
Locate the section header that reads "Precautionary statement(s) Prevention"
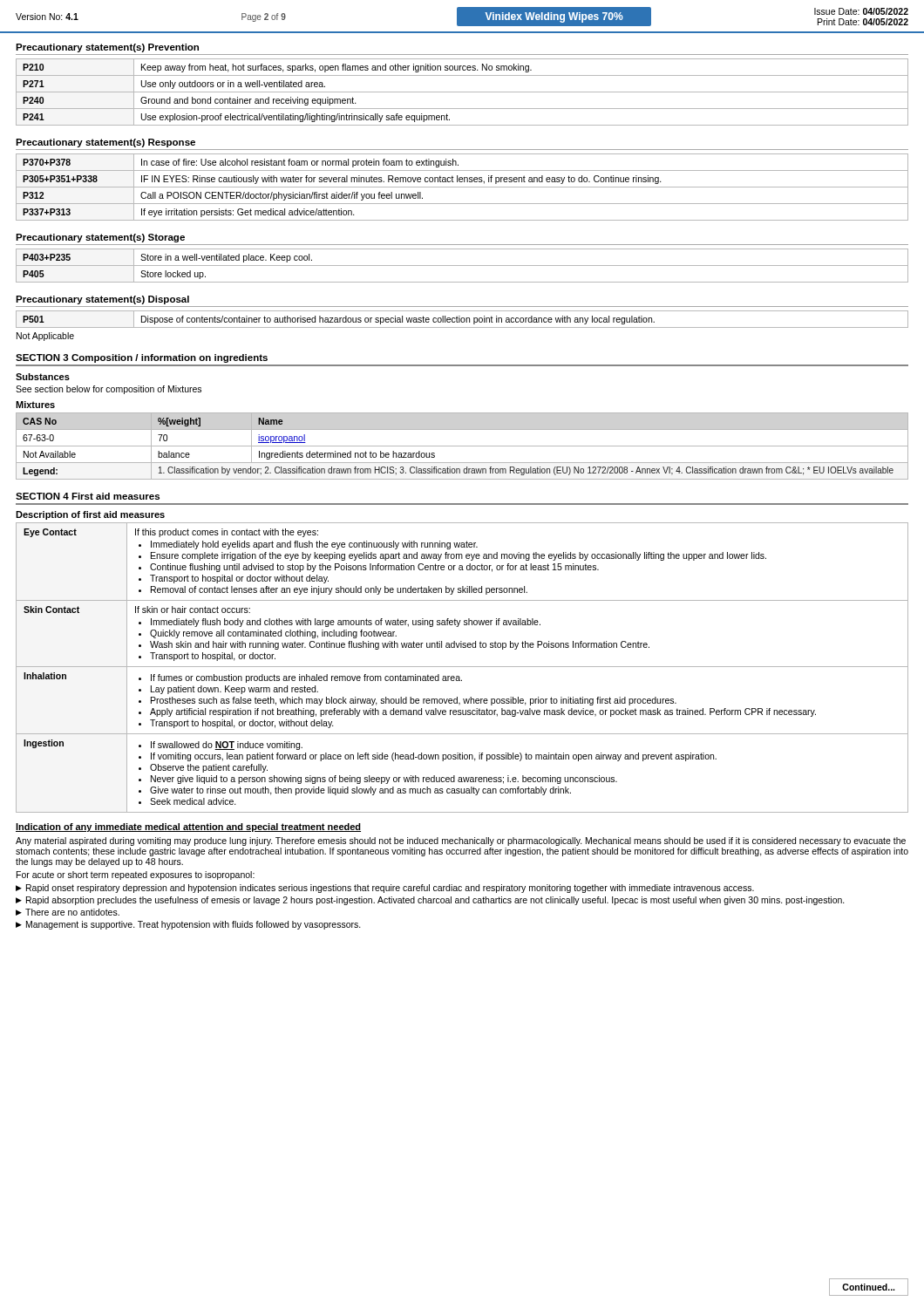108,47
